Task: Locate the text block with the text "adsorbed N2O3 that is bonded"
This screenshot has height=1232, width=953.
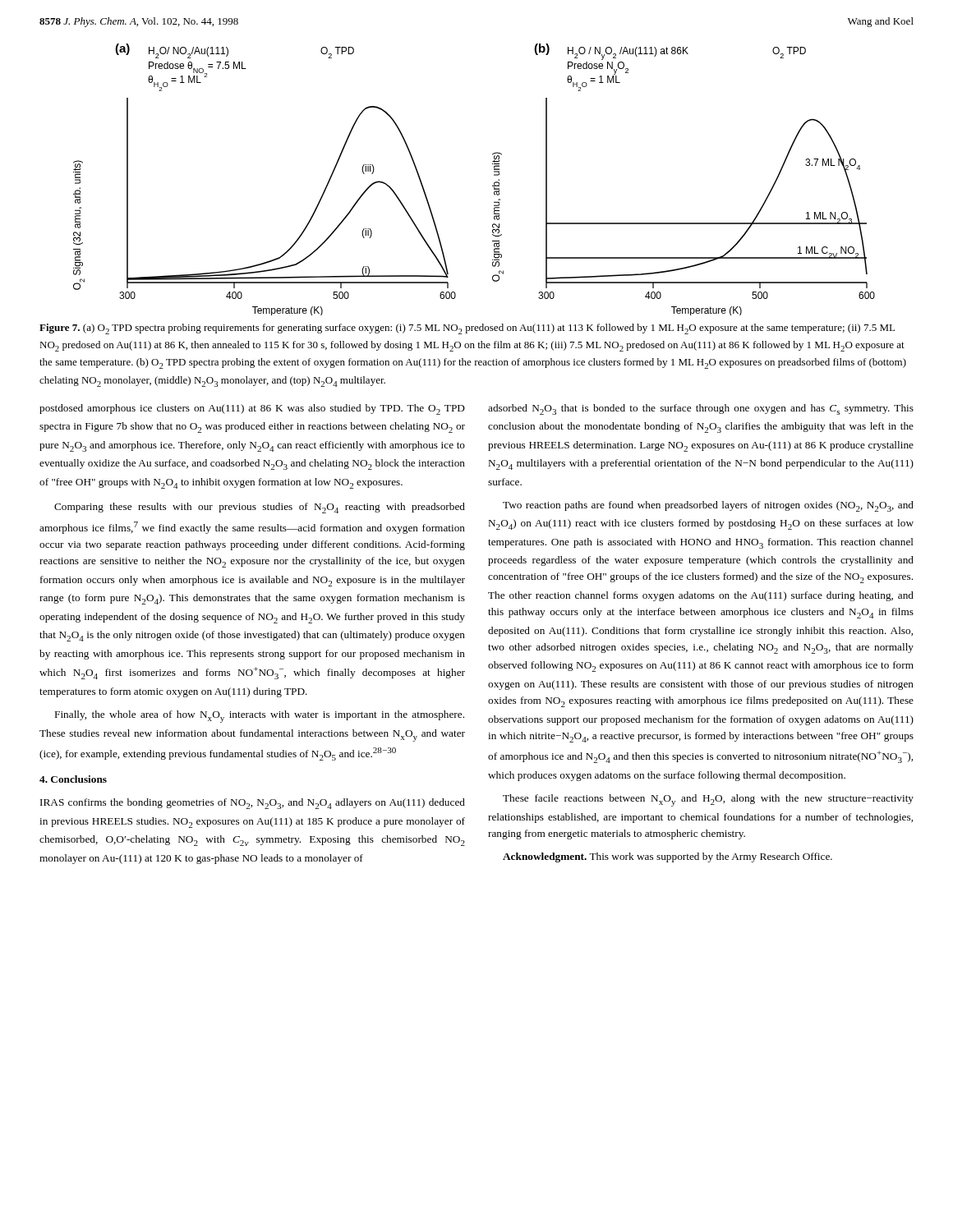Action: pyautogui.click(x=701, y=633)
